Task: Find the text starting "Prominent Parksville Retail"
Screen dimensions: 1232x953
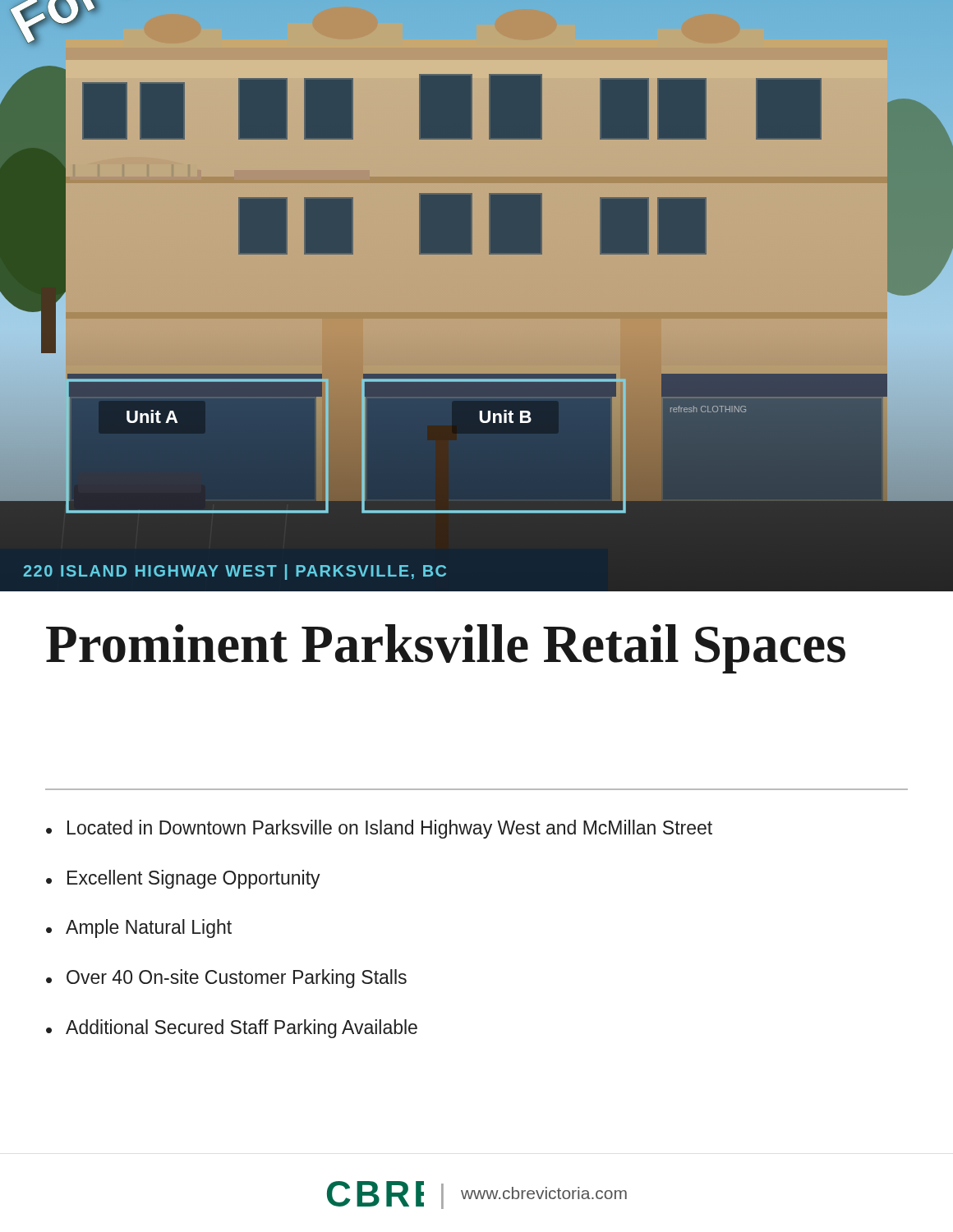Action: pyautogui.click(x=446, y=644)
